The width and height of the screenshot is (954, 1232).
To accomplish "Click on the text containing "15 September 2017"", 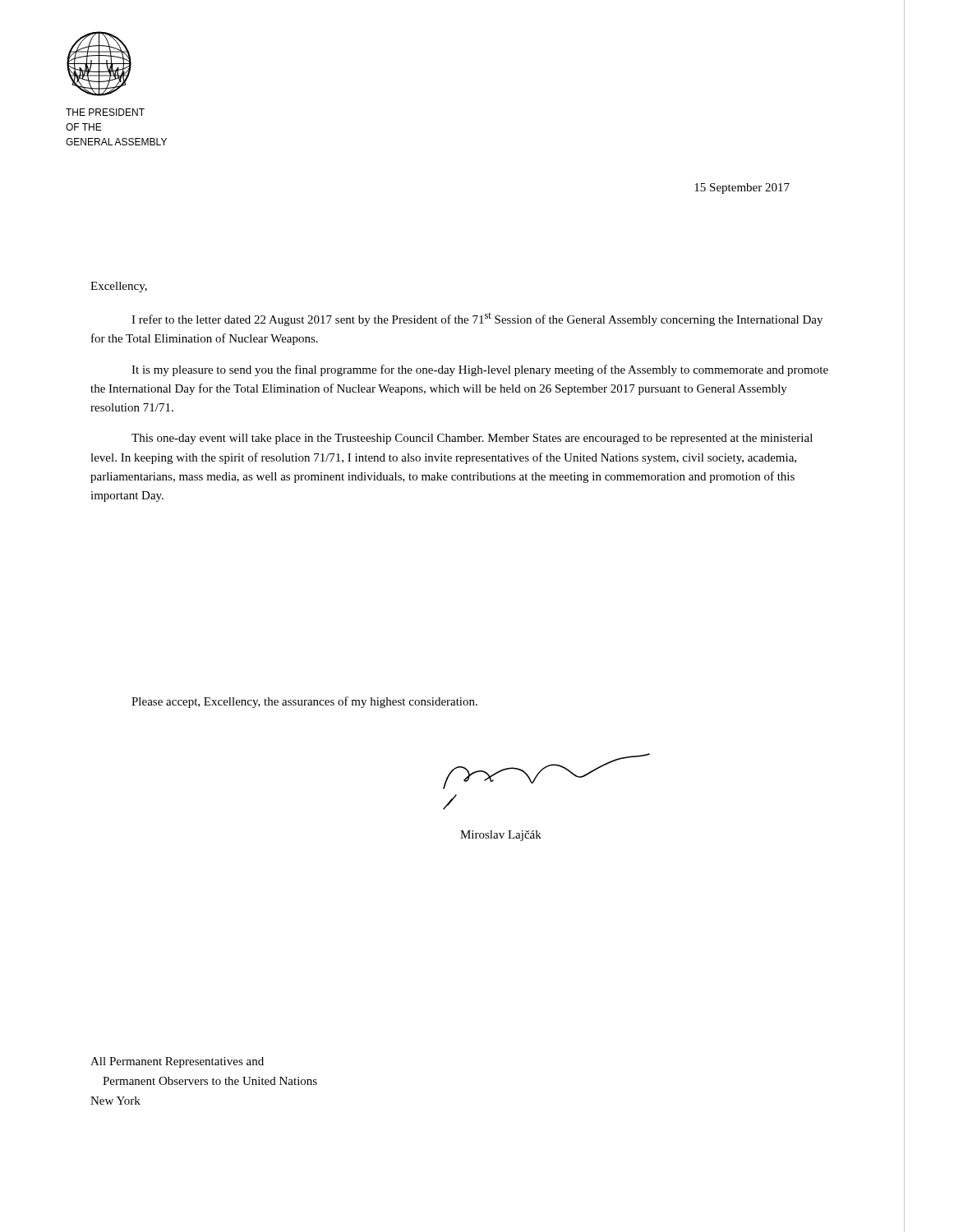I will (x=742, y=187).
